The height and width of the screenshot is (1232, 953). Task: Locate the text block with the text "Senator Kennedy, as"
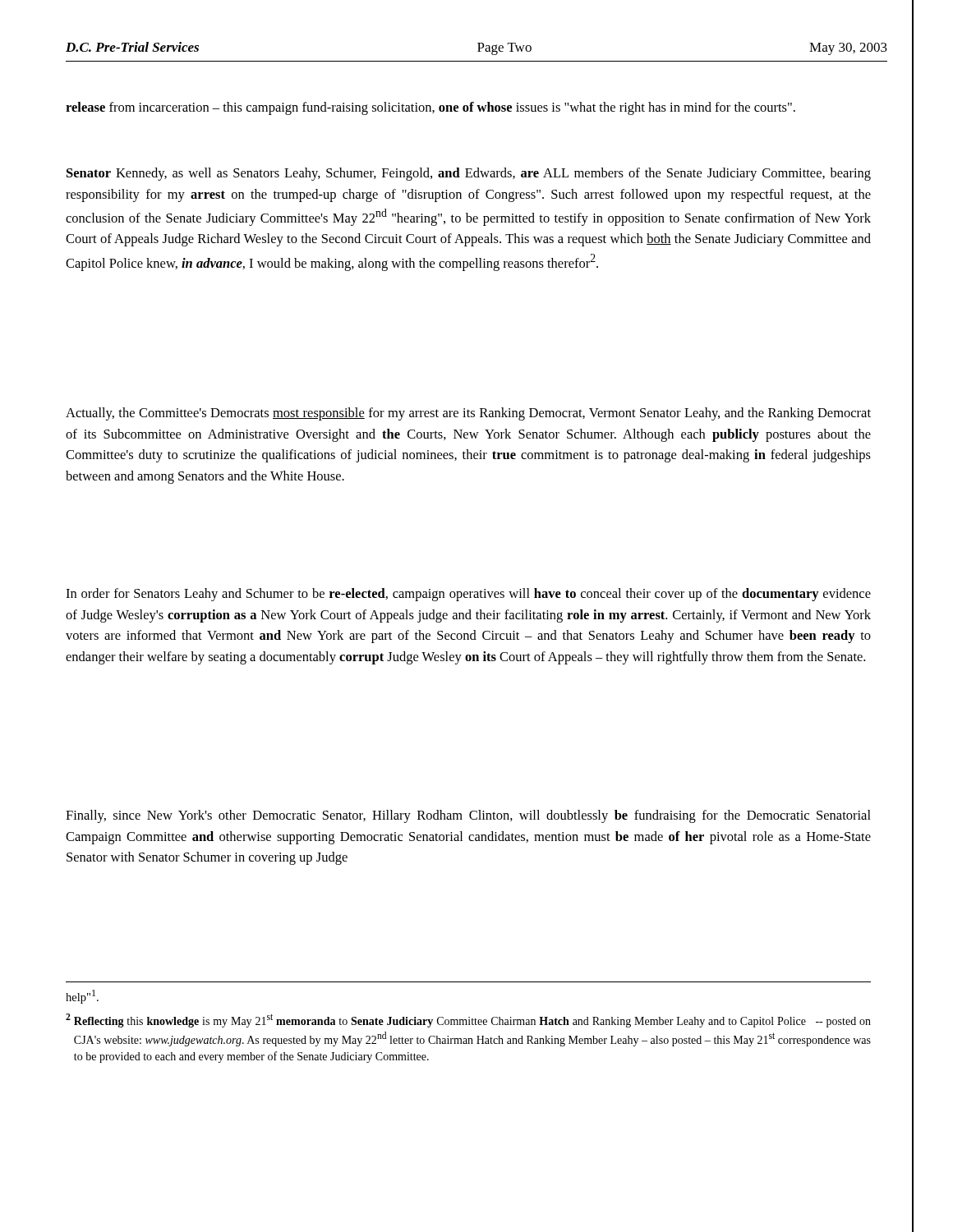pyautogui.click(x=468, y=218)
